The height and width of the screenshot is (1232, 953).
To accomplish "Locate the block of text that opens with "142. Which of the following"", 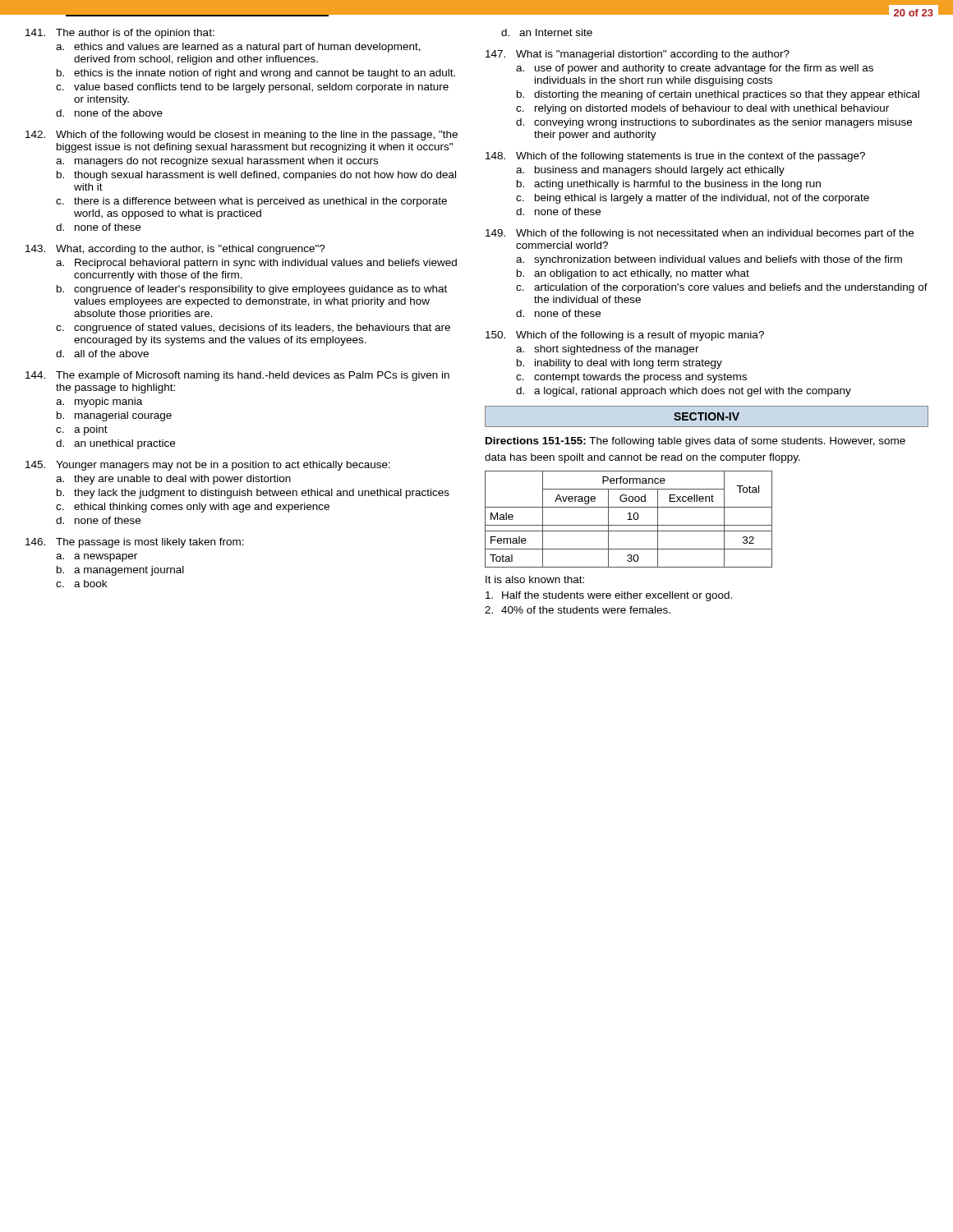I will [x=242, y=181].
